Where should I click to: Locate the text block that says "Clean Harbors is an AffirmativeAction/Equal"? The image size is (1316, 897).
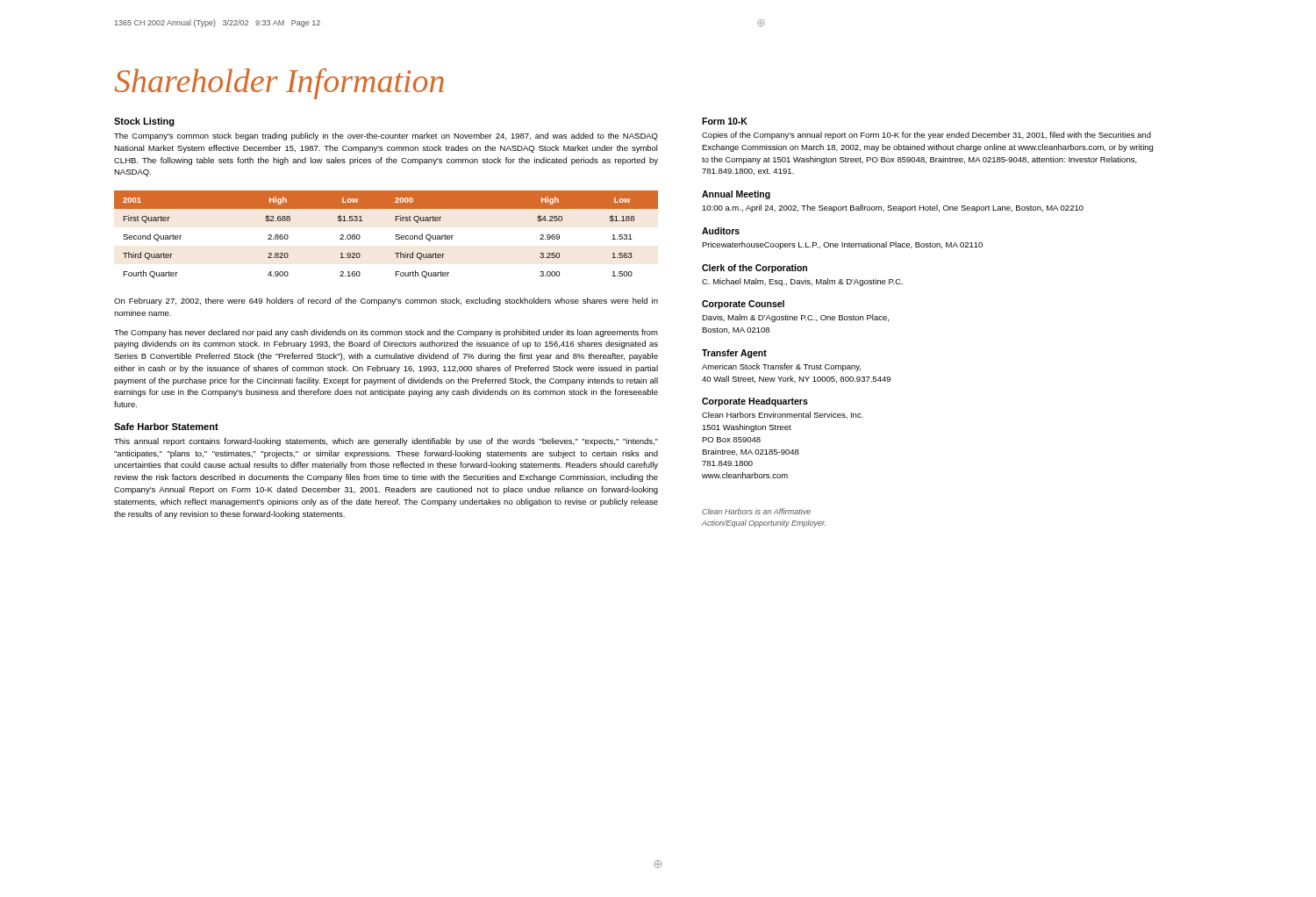point(764,517)
